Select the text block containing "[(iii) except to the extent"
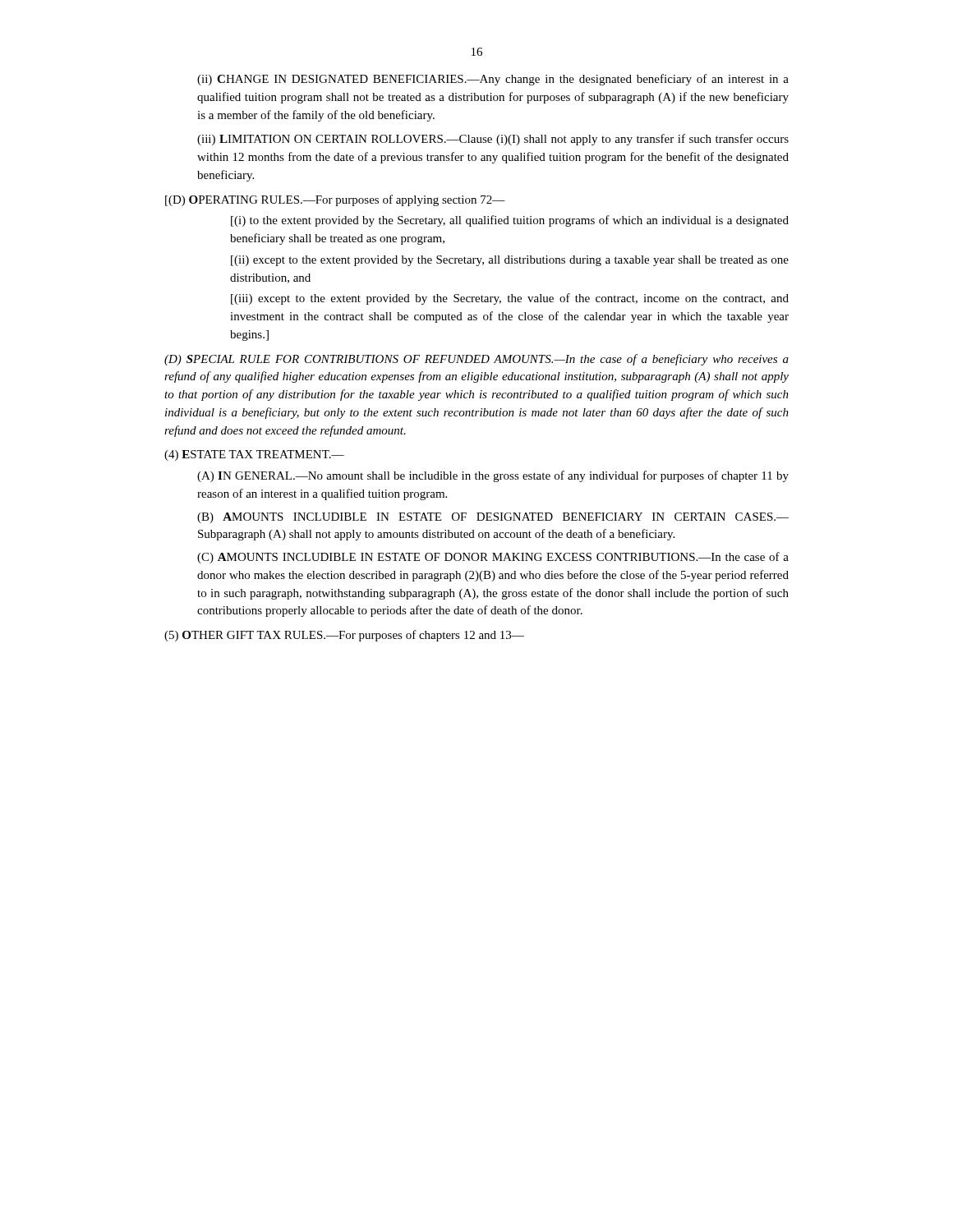The image size is (953, 1232). click(x=509, y=317)
